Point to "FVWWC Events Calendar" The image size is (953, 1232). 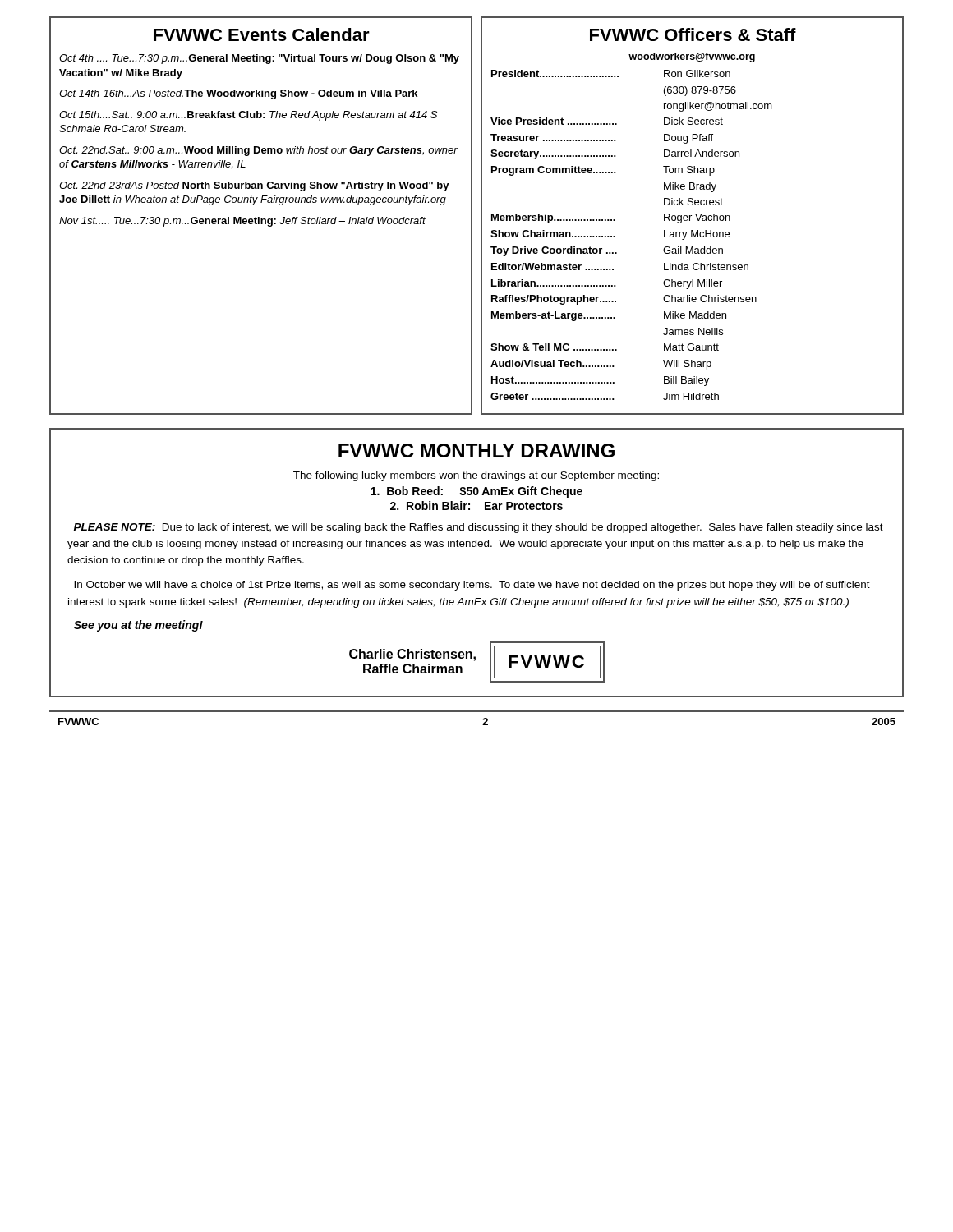[x=261, y=35]
